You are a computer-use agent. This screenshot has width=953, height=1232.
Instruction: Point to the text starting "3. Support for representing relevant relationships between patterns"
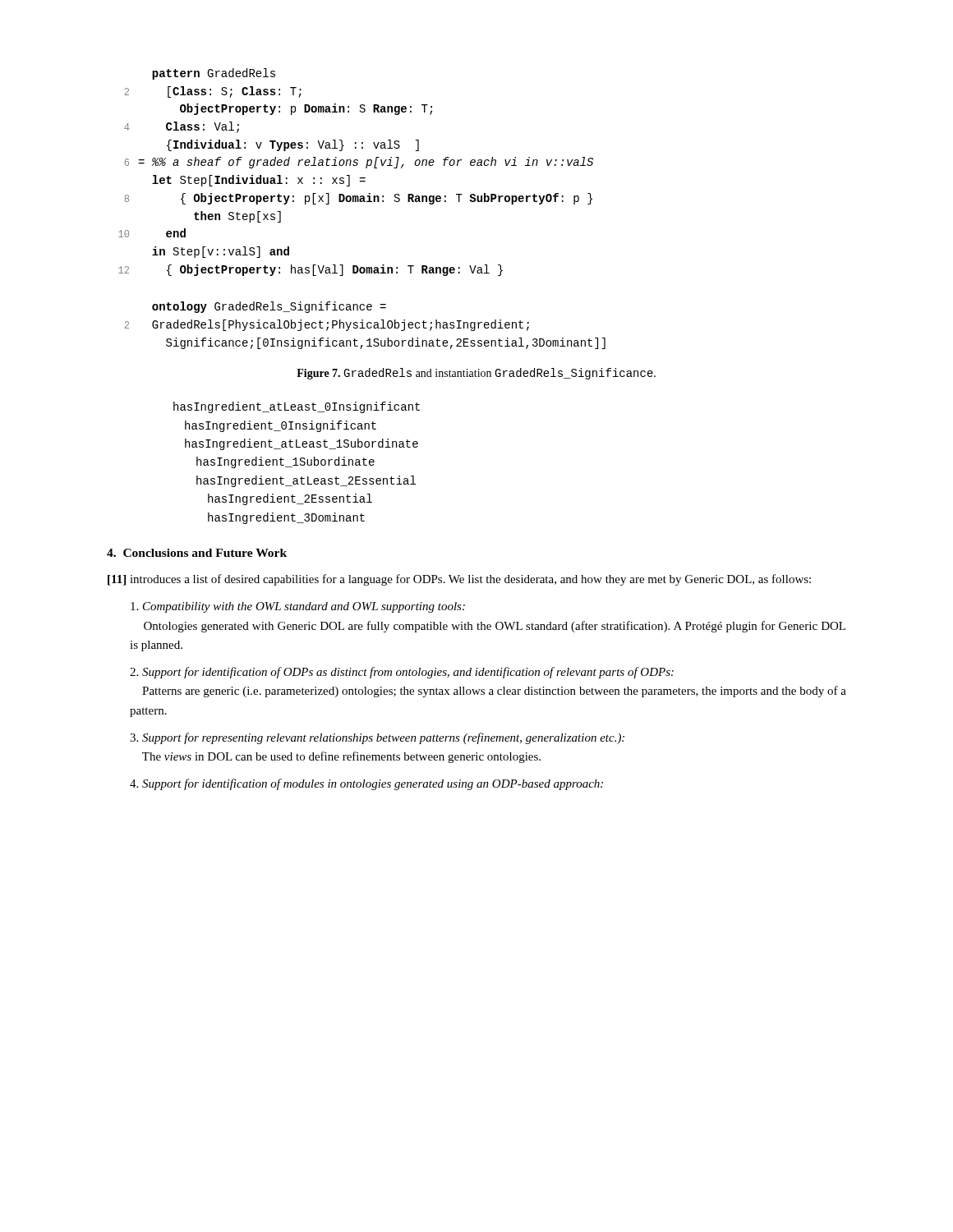[x=378, y=747]
